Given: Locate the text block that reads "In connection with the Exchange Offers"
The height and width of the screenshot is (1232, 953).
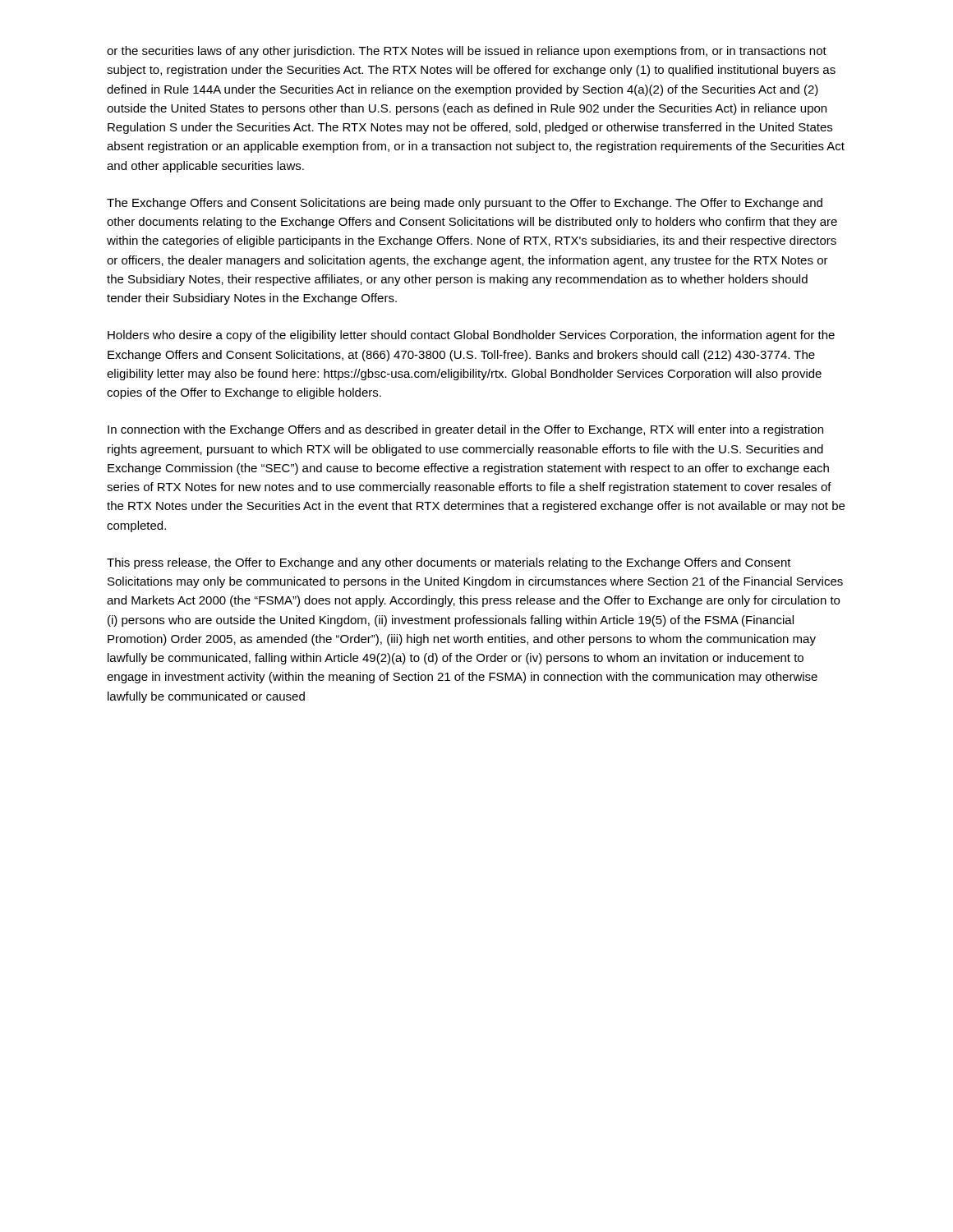Looking at the screenshot, I should pos(476,477).
